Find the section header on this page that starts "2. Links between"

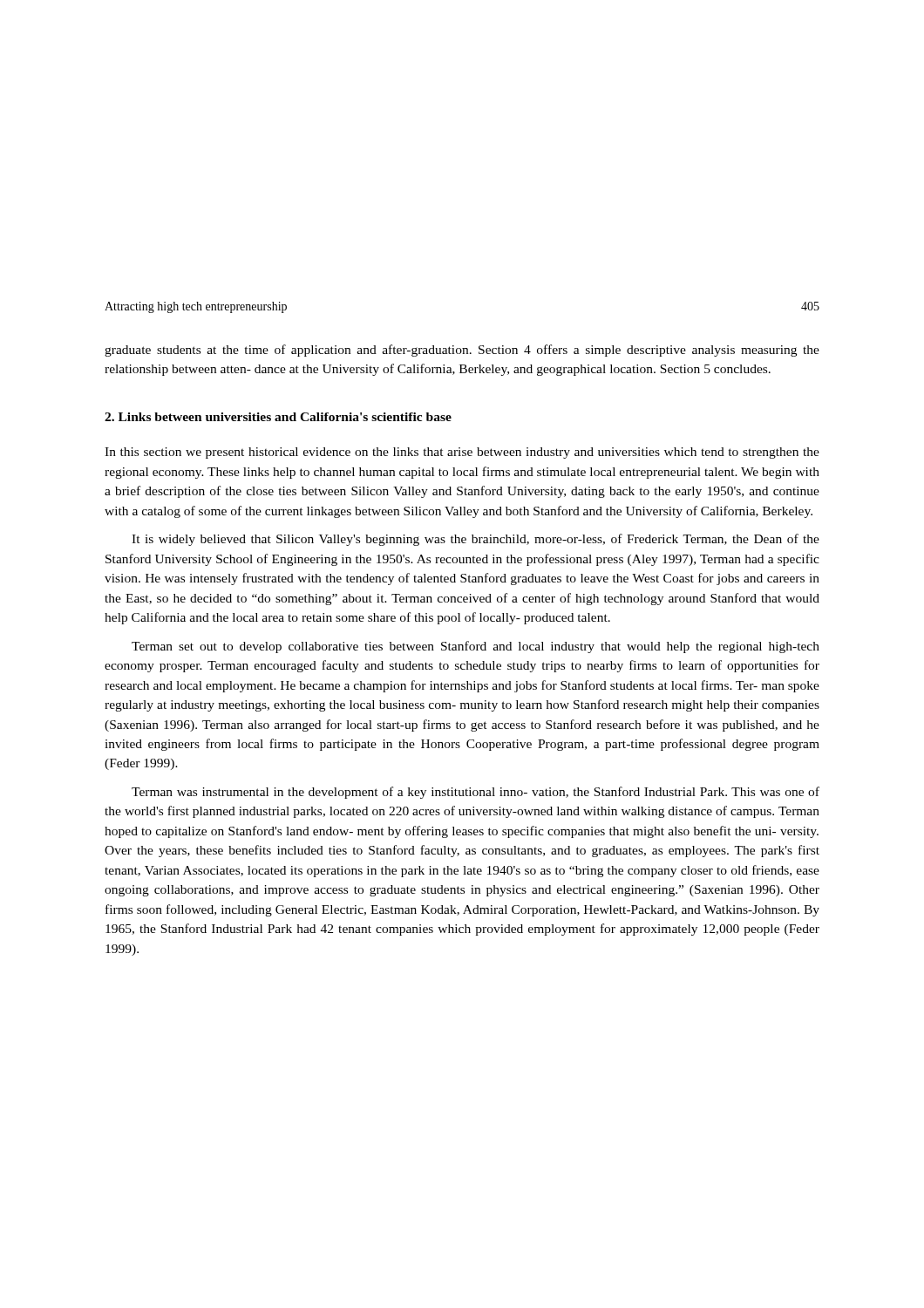click(x=278, y=416)
